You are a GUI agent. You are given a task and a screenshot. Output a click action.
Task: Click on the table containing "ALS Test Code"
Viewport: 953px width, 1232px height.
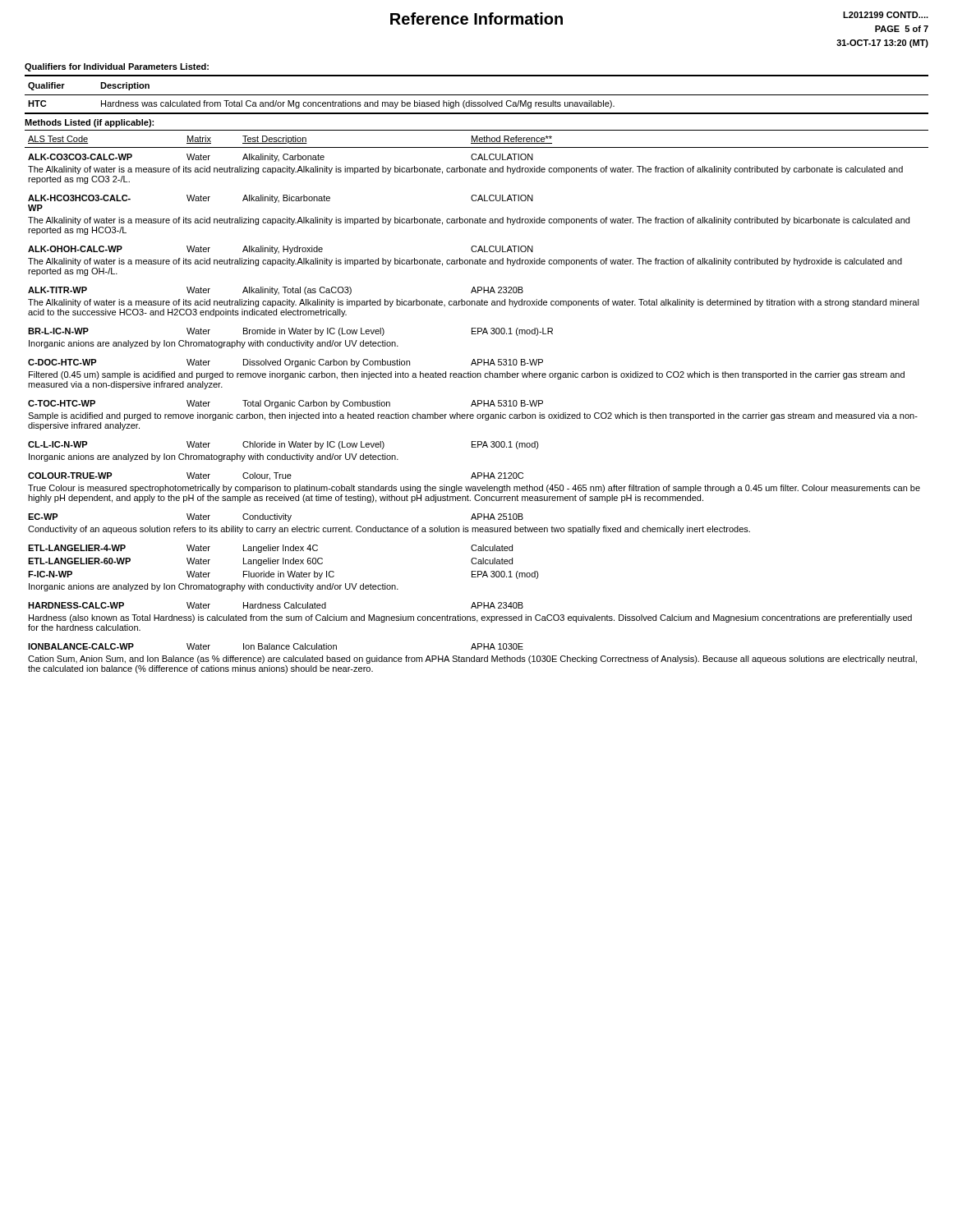click(476, 405)
